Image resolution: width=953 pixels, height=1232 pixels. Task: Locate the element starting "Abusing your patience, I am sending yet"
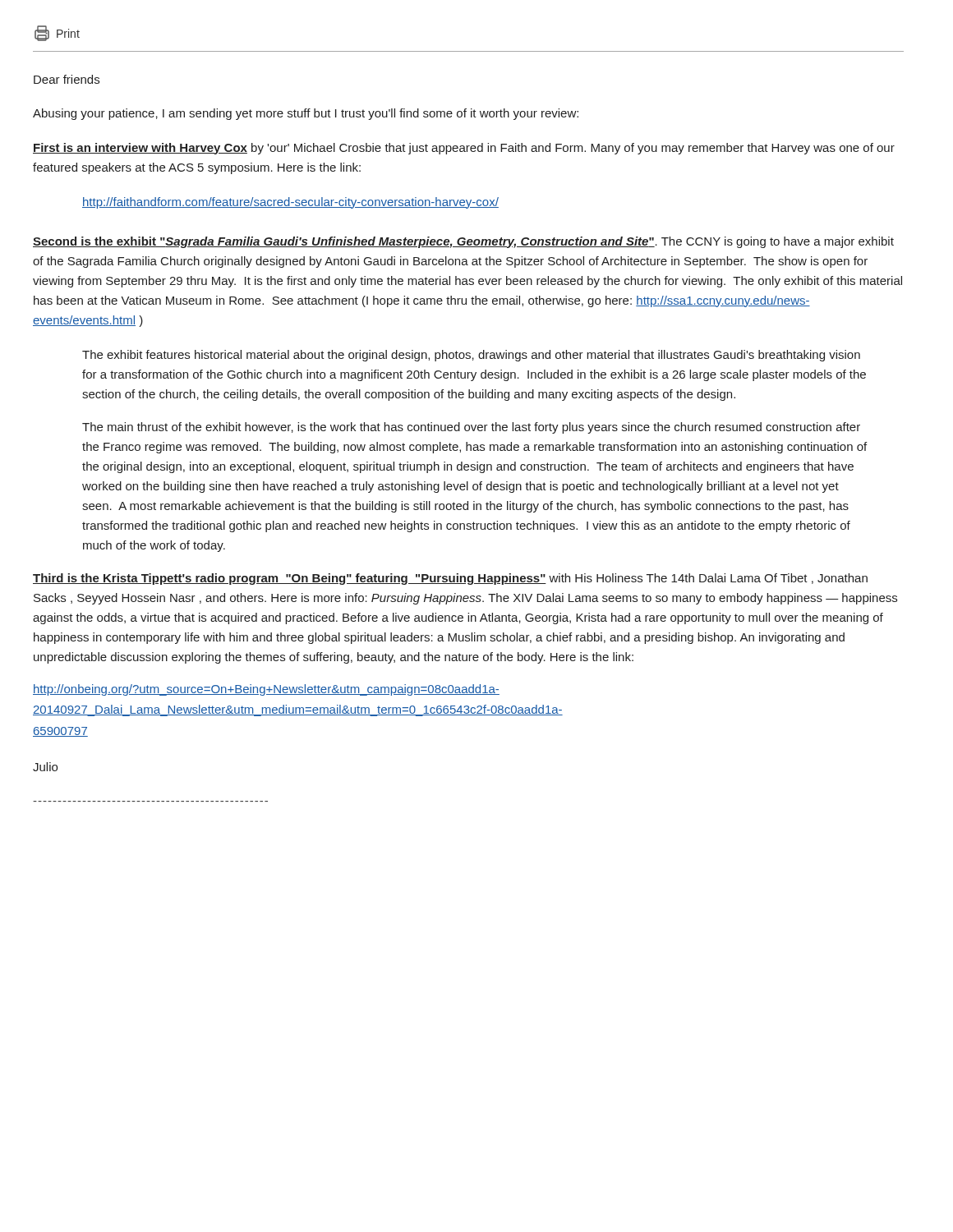point(306,113)
